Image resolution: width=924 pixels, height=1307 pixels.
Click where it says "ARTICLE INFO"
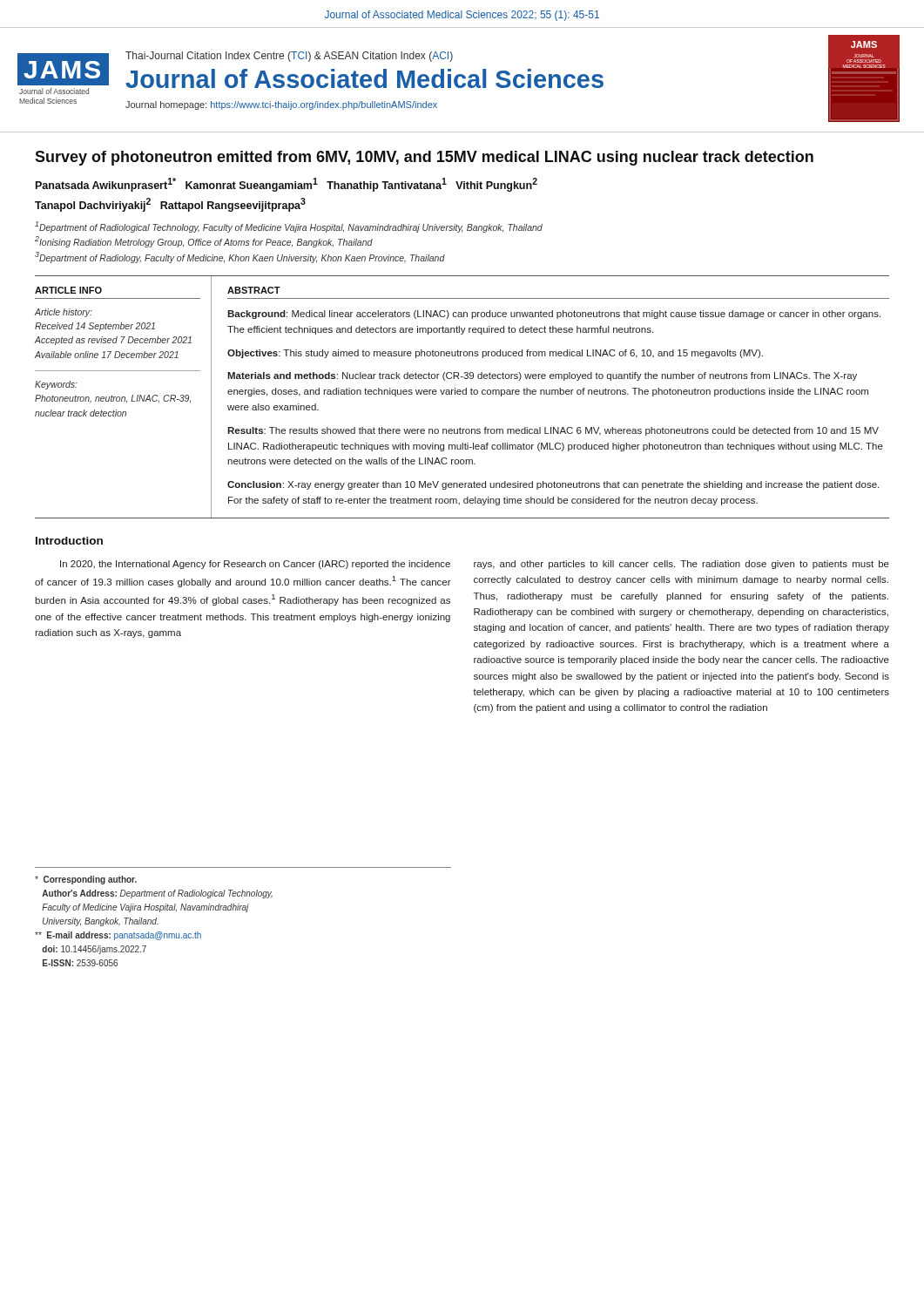(68, 290)
